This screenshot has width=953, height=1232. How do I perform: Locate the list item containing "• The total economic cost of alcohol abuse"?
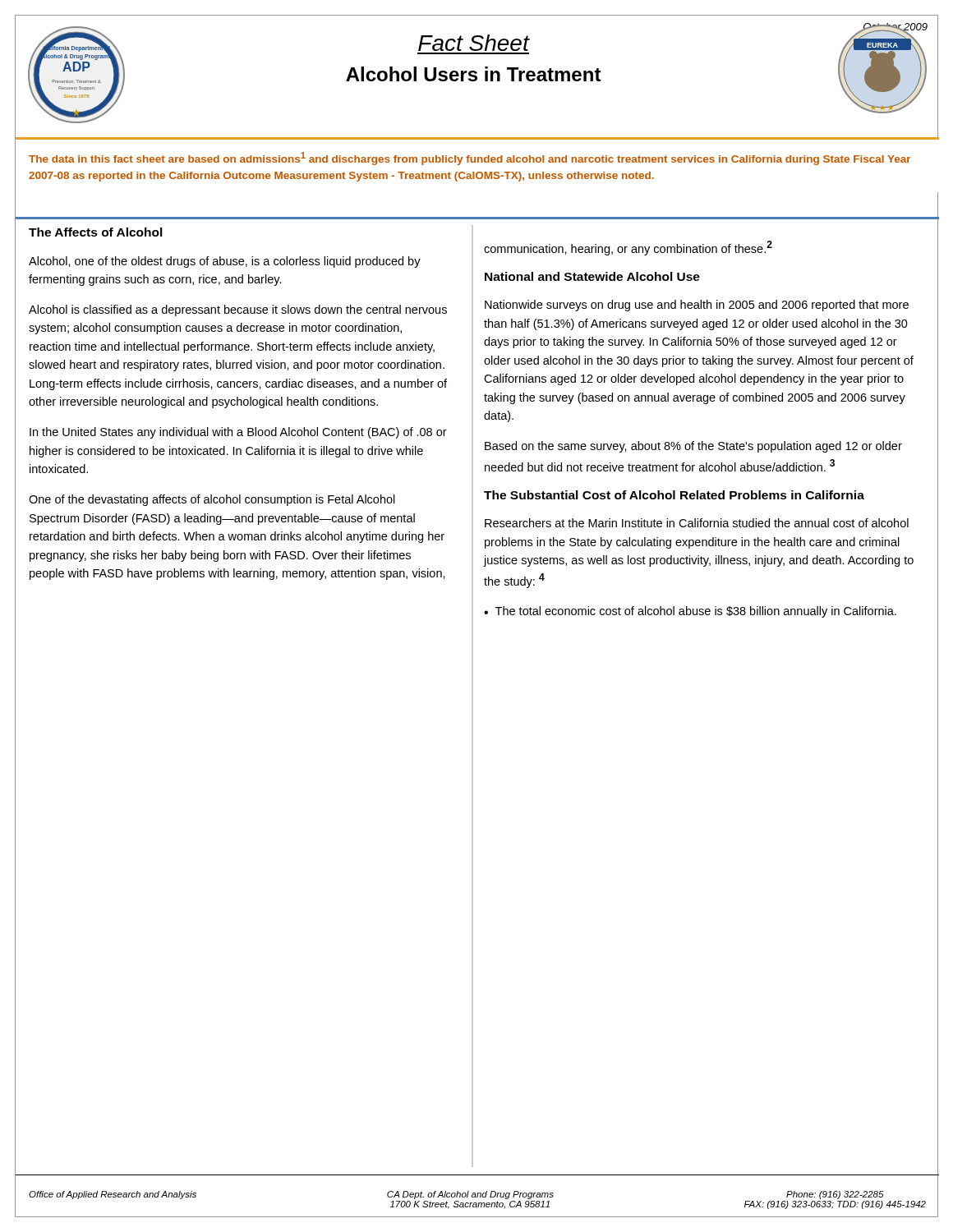click(x=705, y=612)
